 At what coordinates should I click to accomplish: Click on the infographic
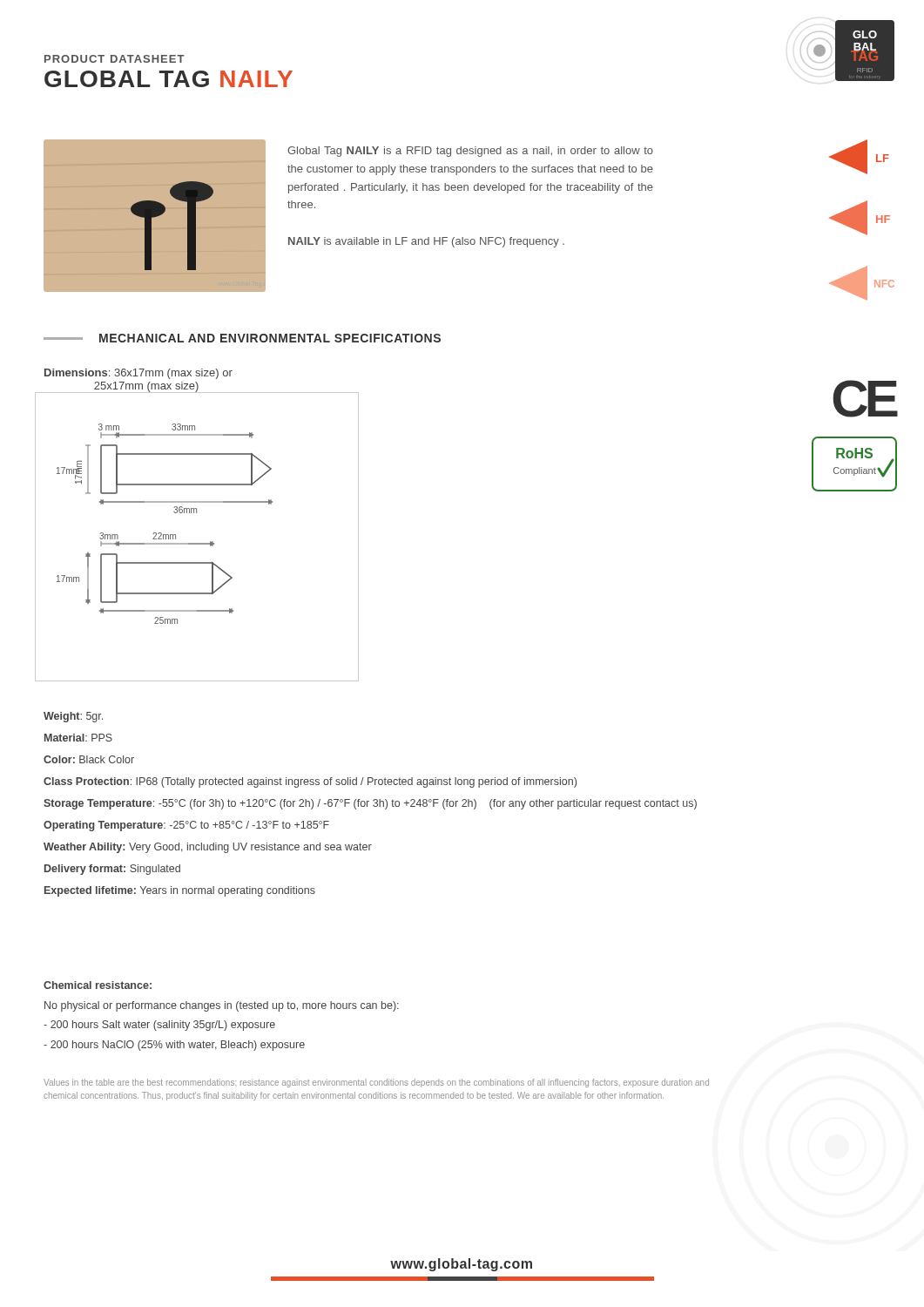[859, 233]
